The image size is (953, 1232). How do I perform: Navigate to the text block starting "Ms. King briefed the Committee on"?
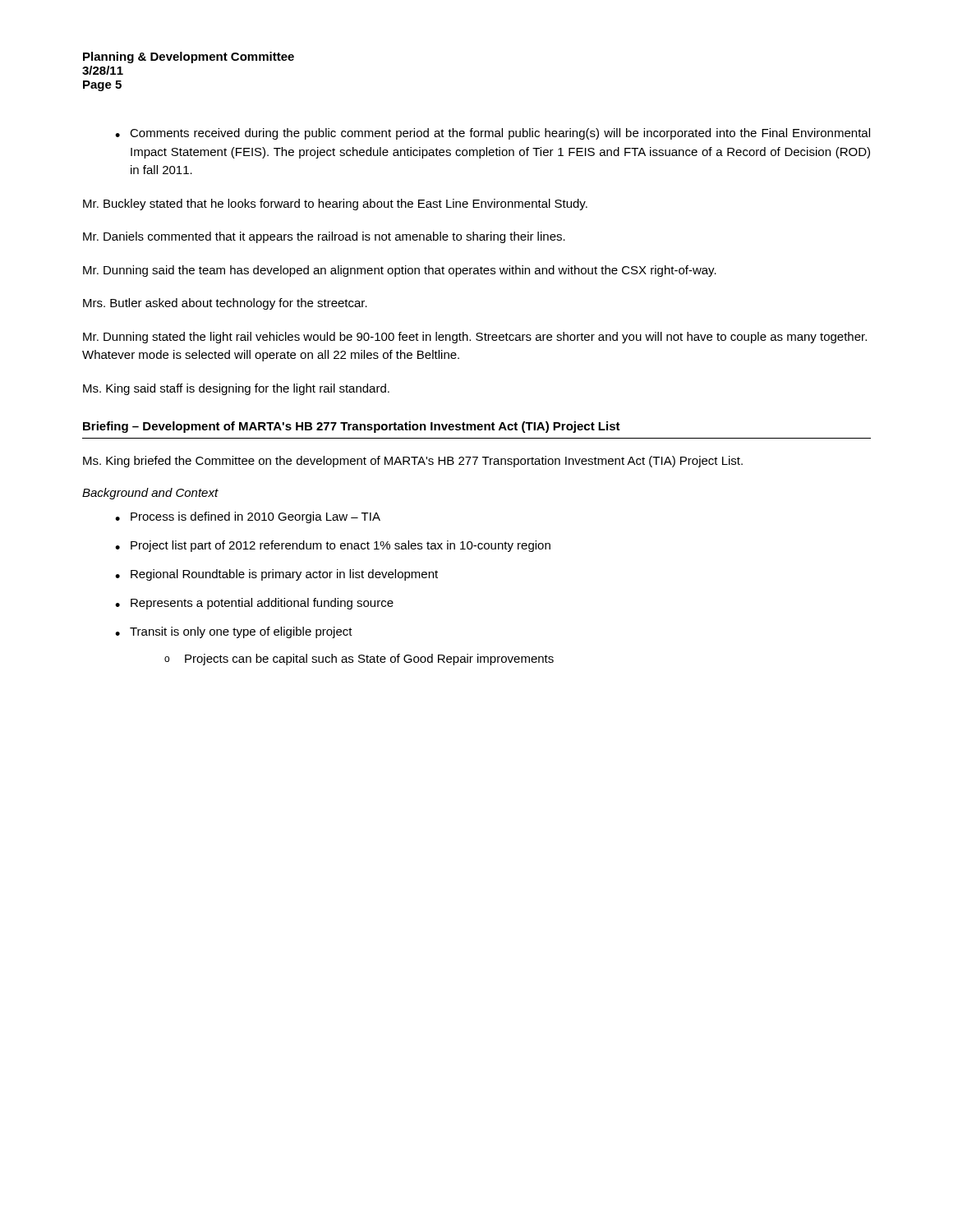[413, 460]
